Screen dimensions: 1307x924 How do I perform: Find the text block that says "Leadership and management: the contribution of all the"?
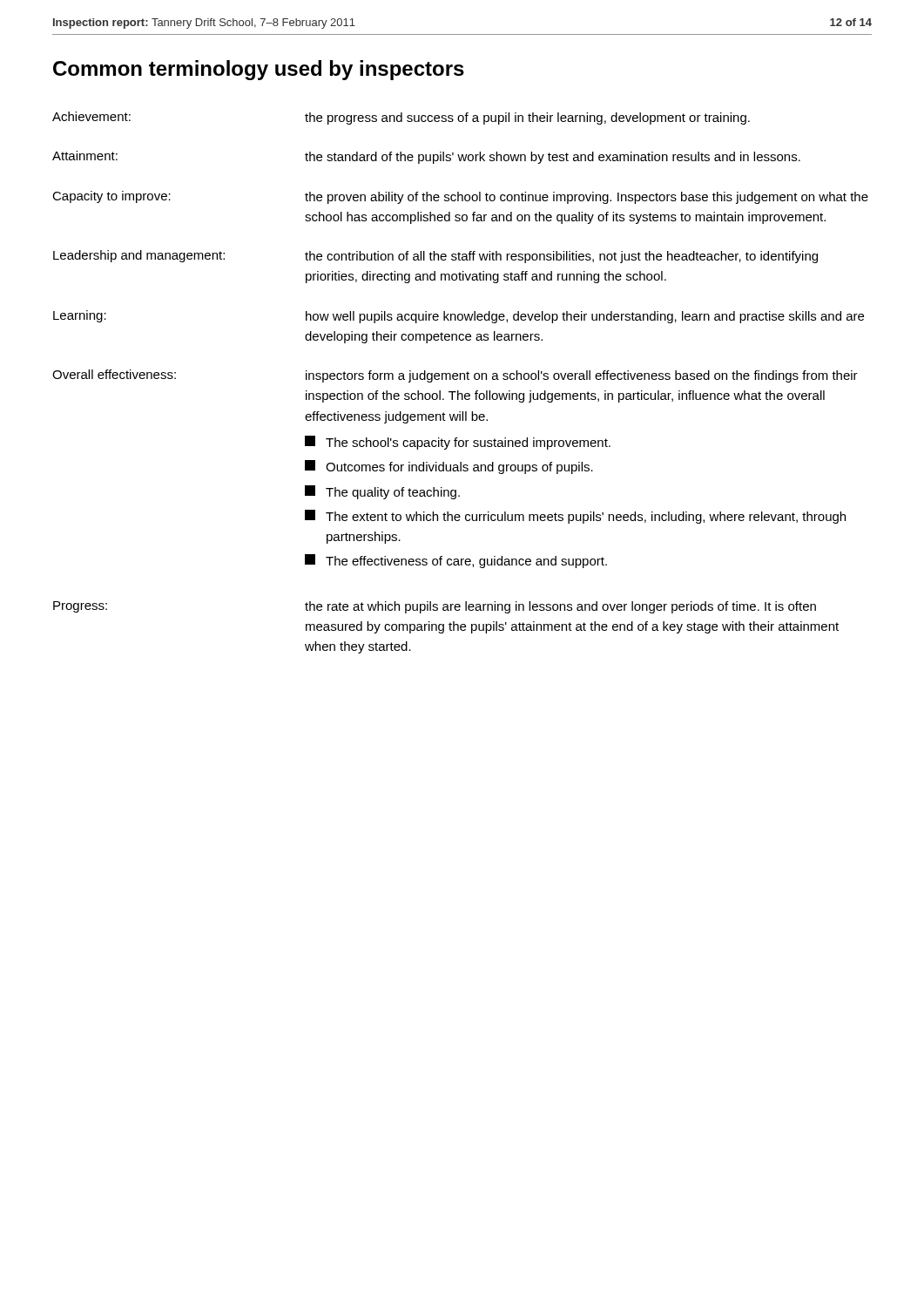click(462, 266)
